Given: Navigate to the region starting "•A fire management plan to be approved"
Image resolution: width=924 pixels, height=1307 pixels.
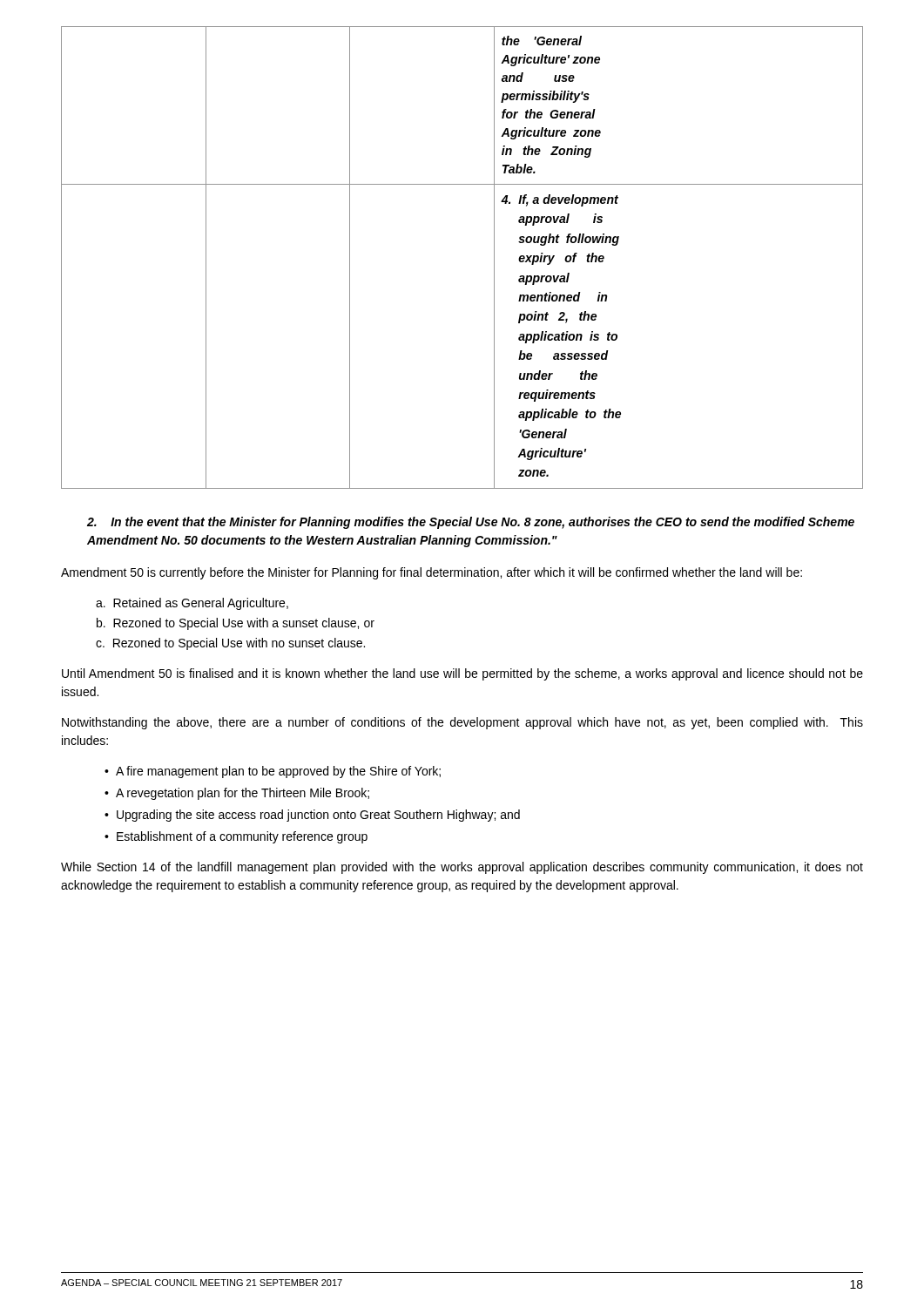Looking at the screenshot, I should [273, 771].
